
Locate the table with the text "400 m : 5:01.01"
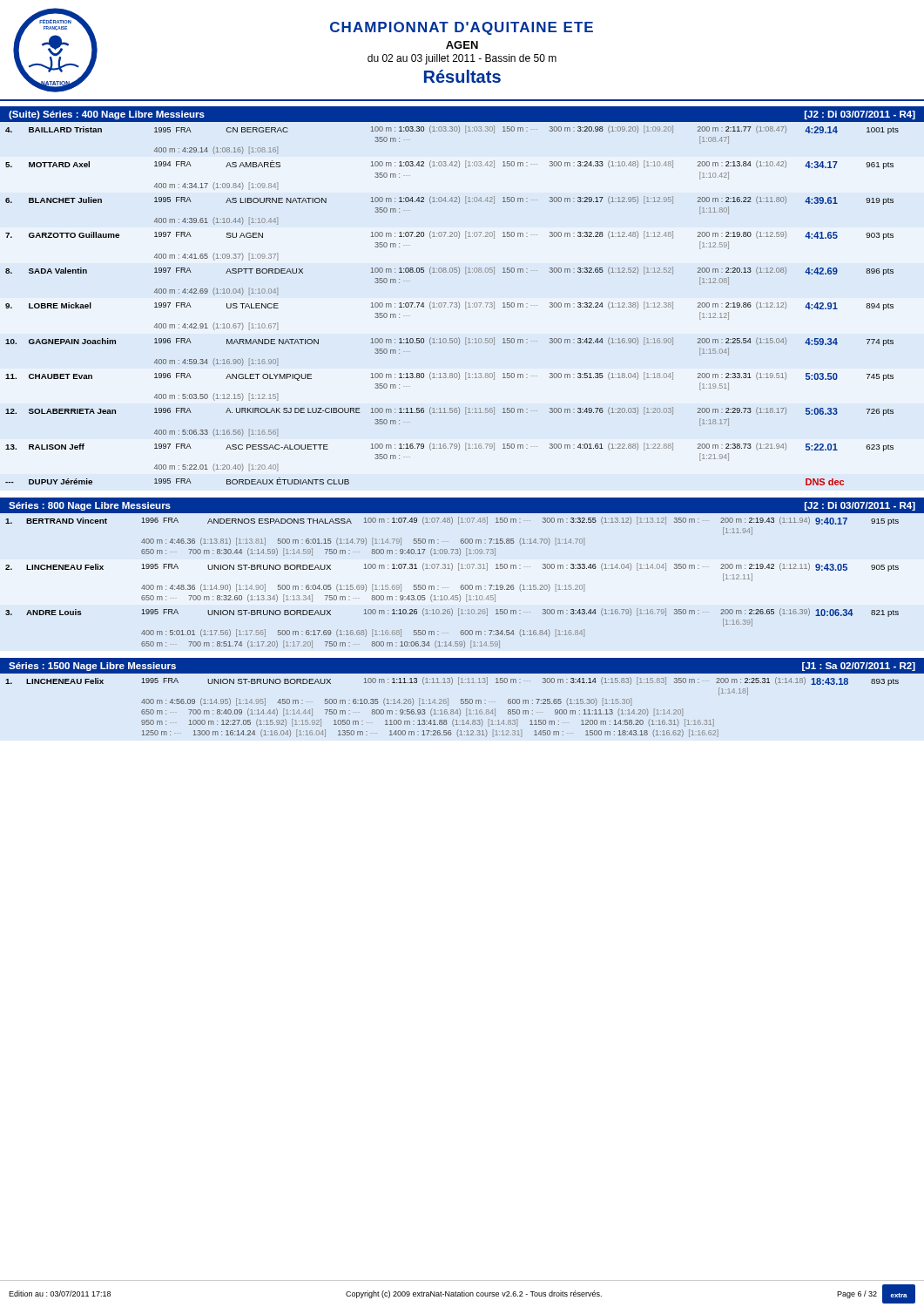click(x=462, y=582)
